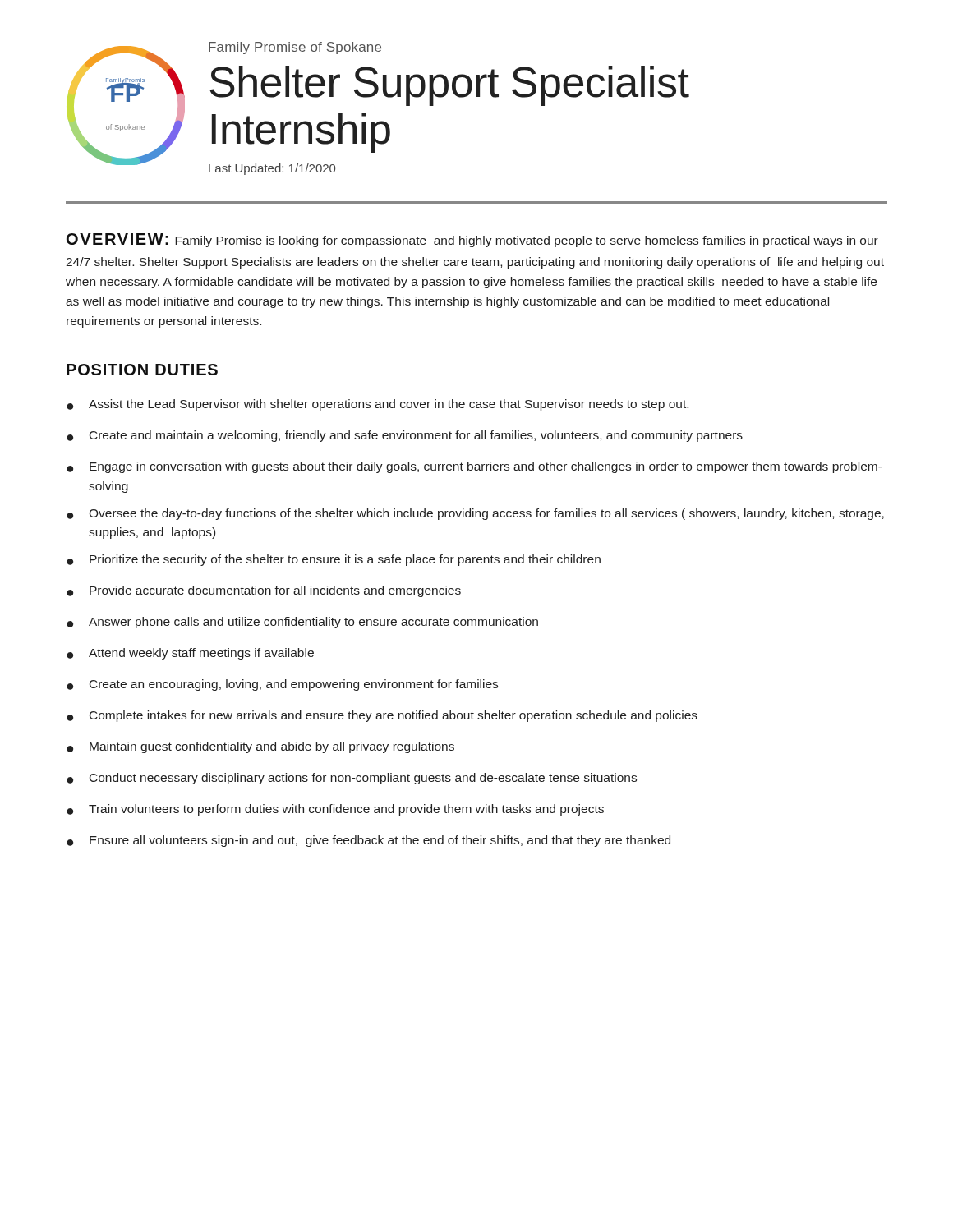
Task: Find a logo
Action: tap(125, 106)
